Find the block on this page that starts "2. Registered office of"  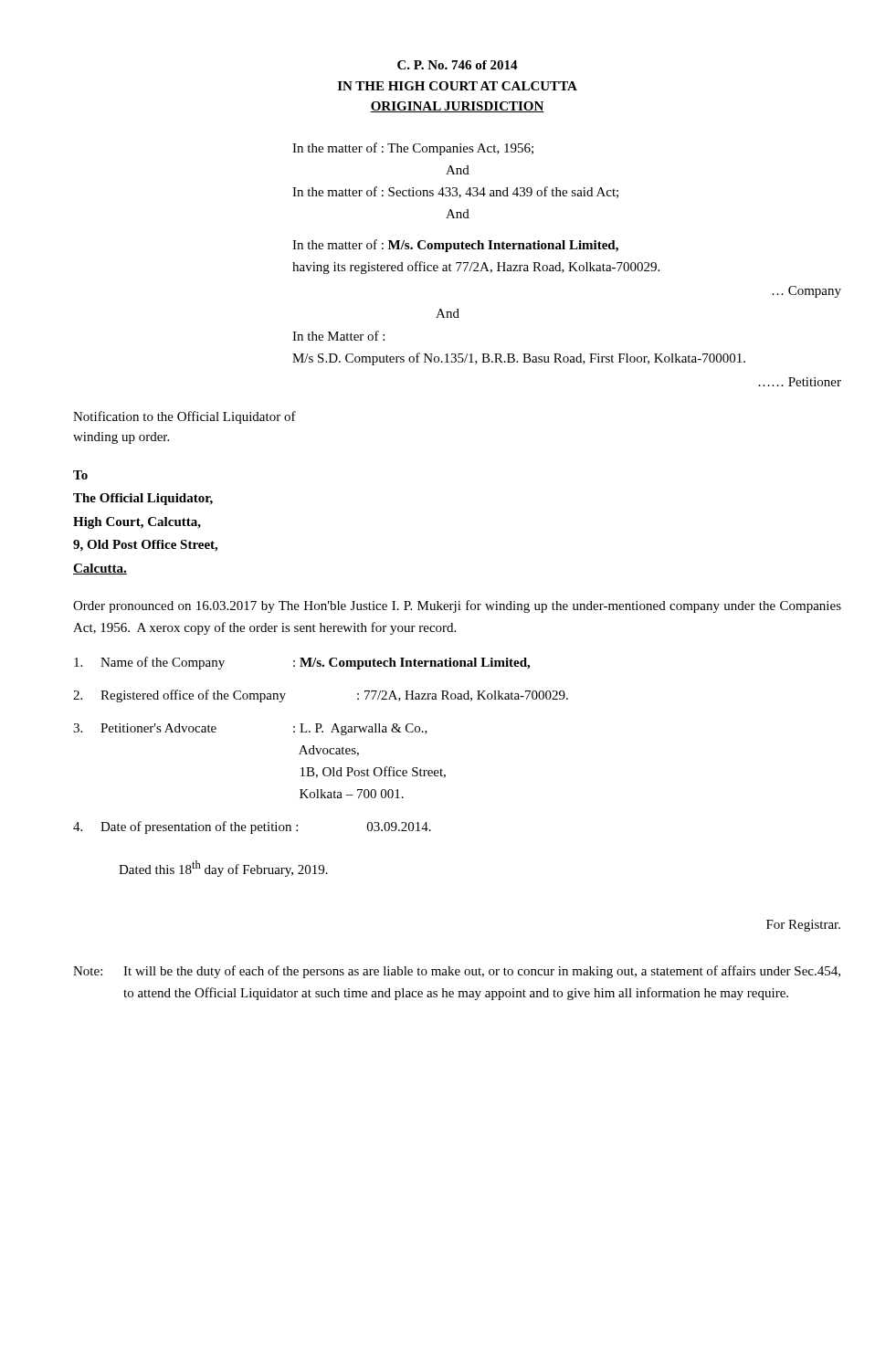click(457, 695)
